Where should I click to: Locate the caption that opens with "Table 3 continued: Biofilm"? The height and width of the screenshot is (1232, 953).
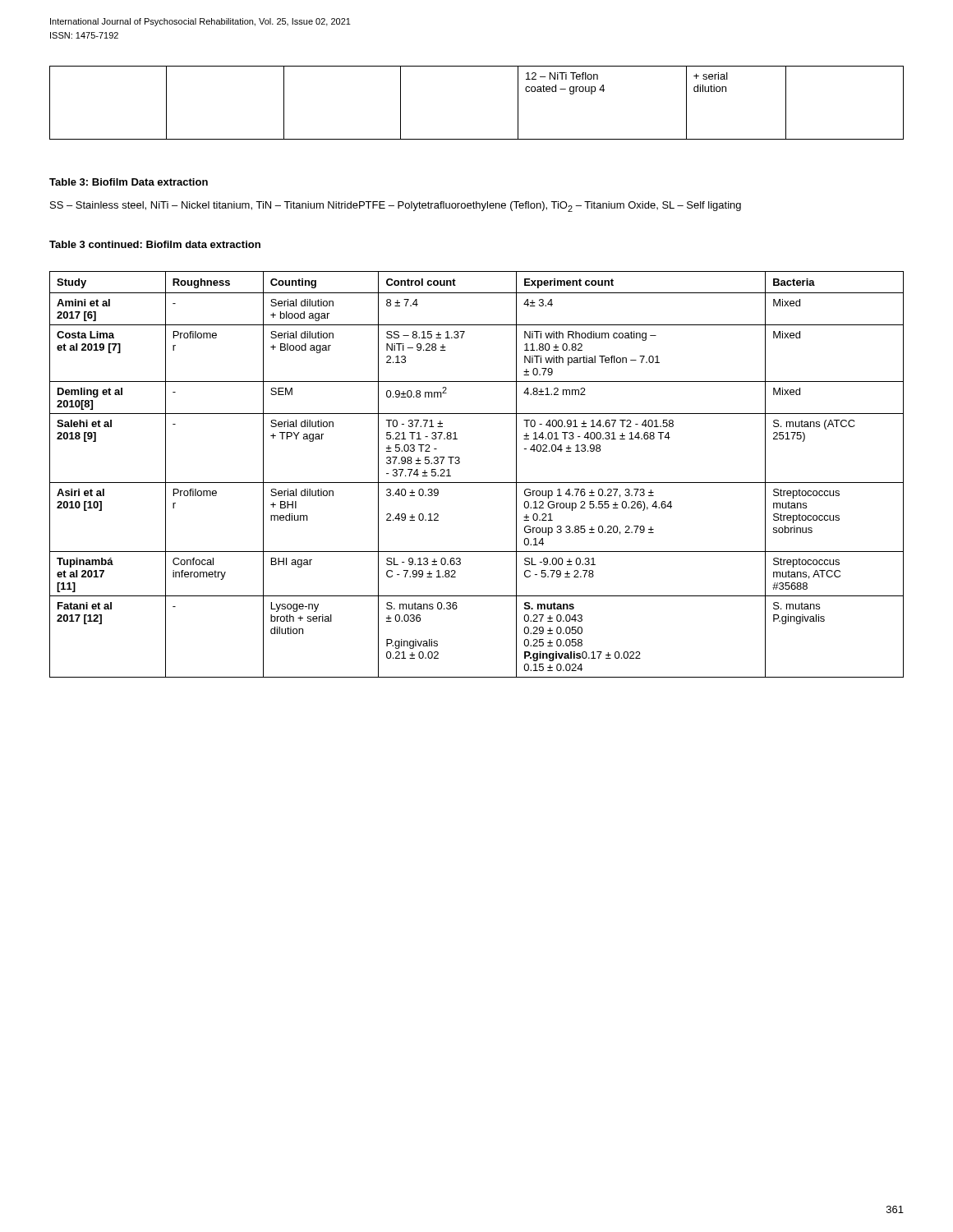(x=155, y=244)
